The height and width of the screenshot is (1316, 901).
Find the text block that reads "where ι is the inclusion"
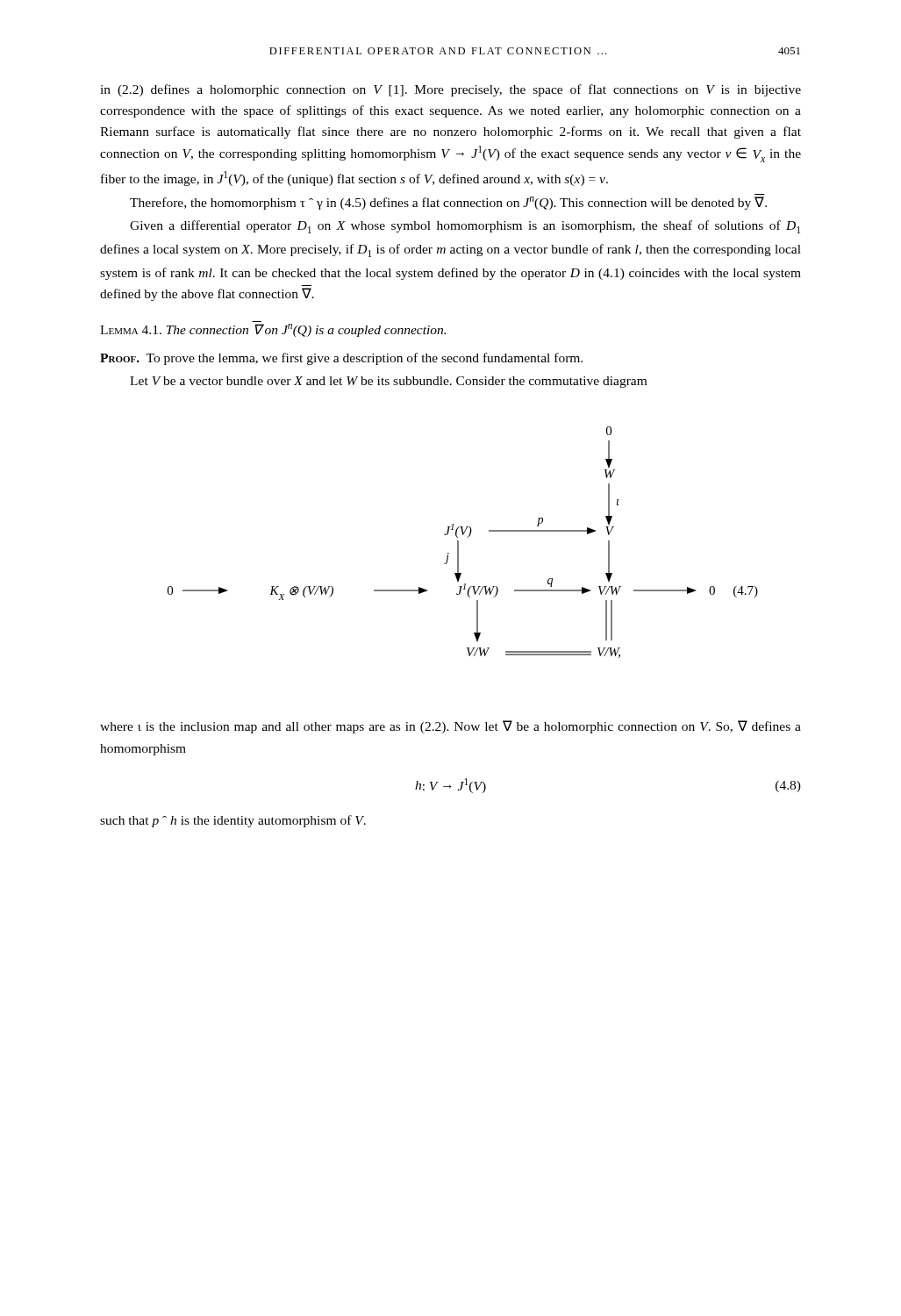(x=450, y=737)
